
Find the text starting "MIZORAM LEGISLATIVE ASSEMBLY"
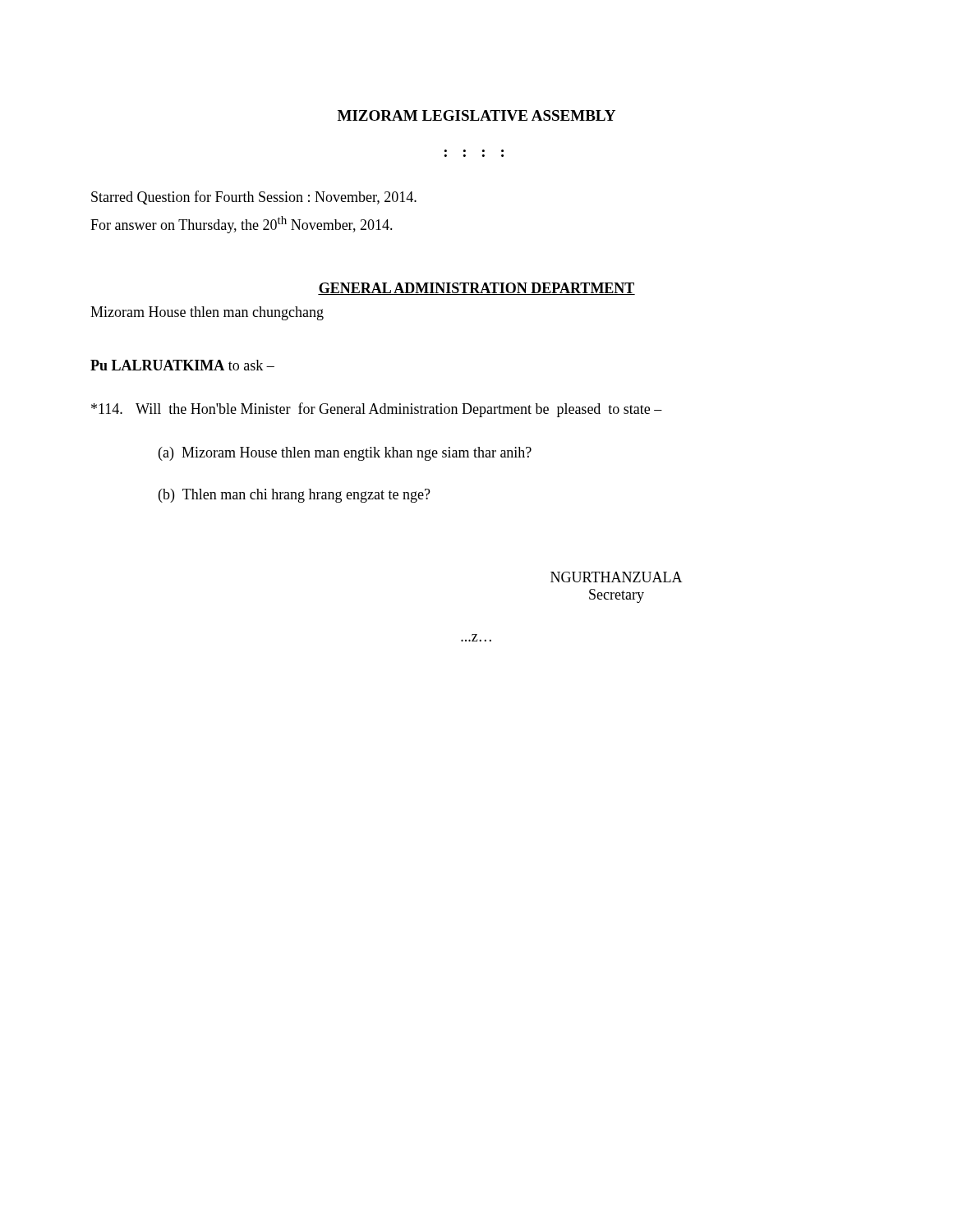coord(476,115)
